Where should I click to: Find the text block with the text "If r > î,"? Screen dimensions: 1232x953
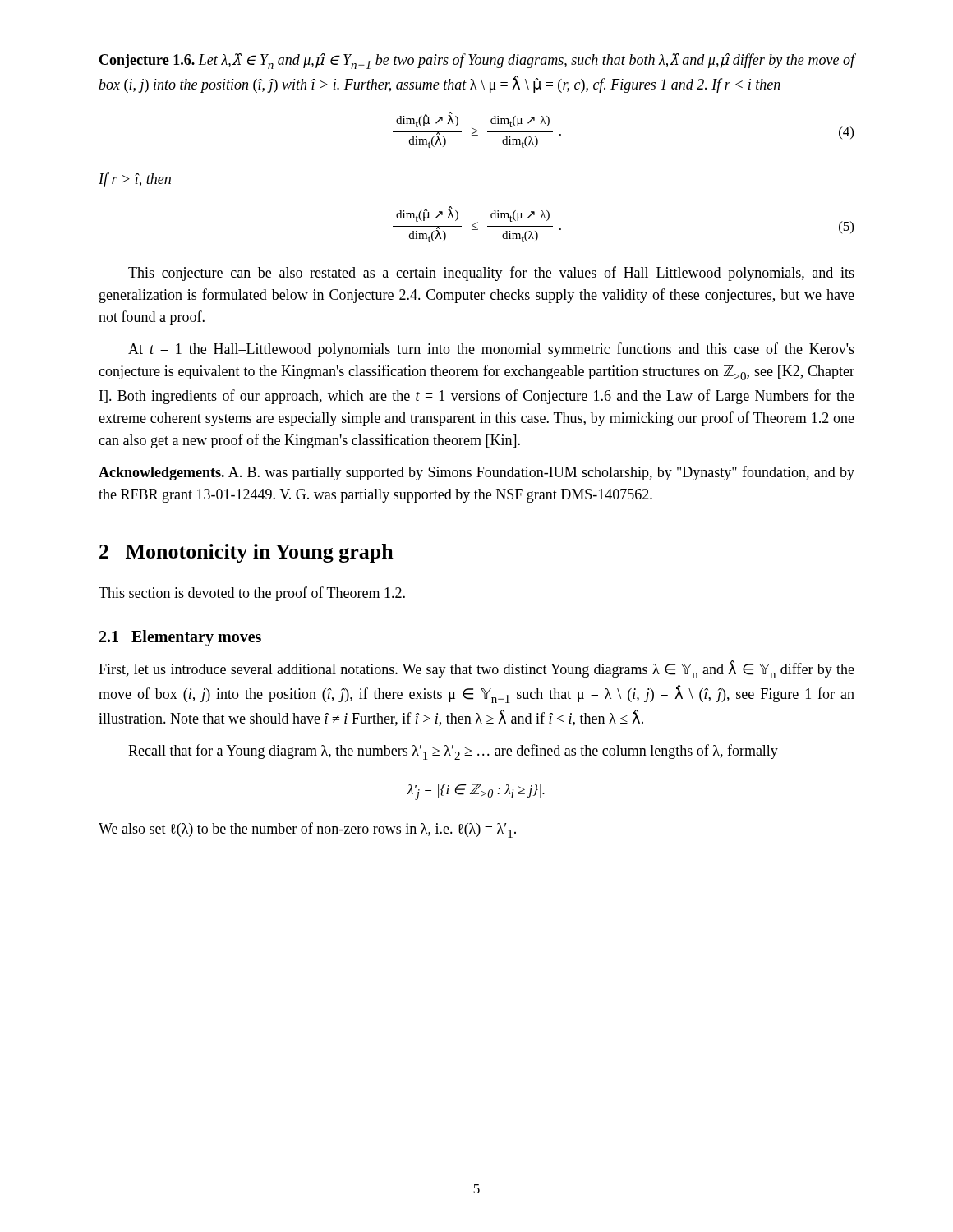135,179
